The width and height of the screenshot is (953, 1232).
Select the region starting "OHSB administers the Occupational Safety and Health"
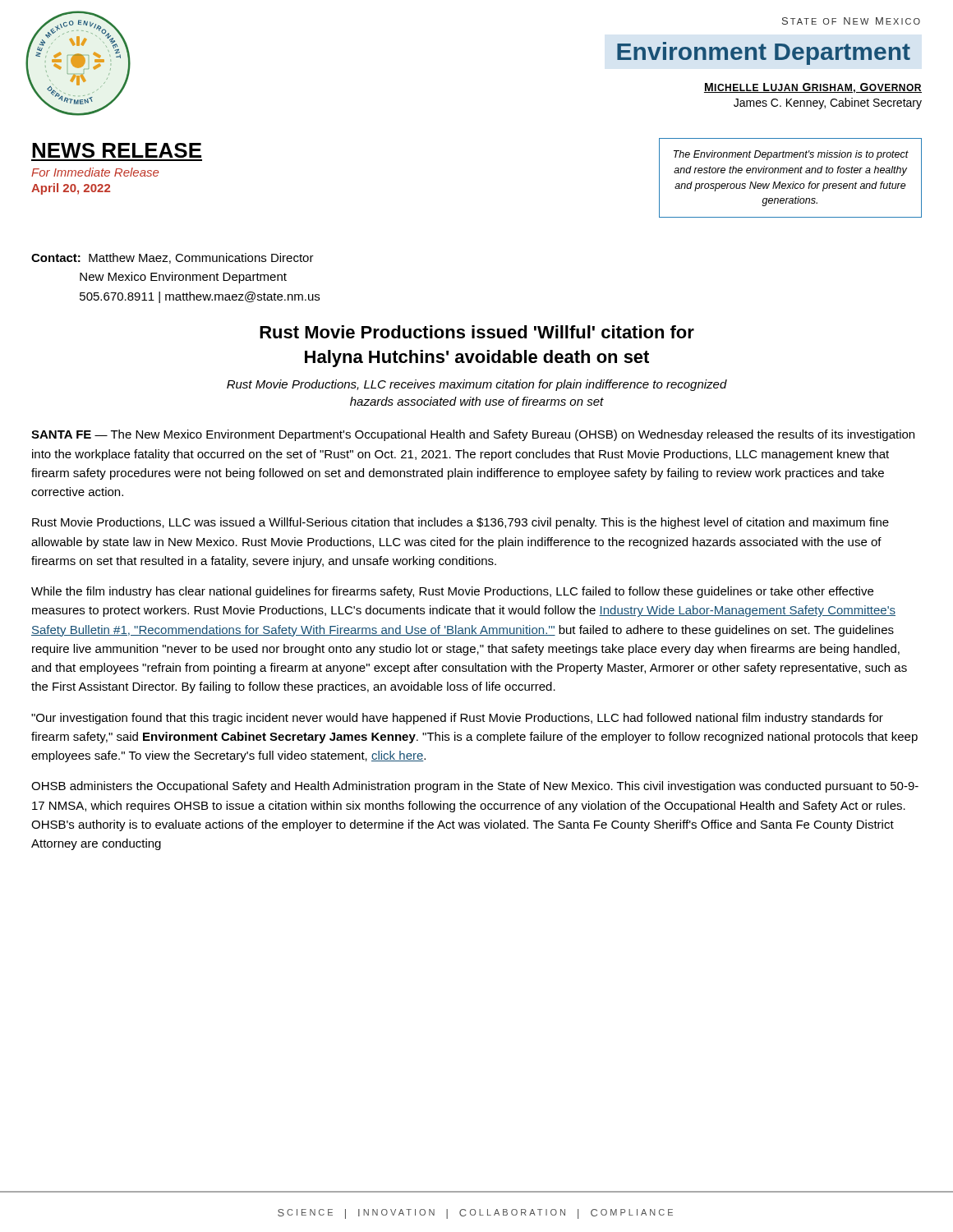pyautogui.click(x=475, y=815)
